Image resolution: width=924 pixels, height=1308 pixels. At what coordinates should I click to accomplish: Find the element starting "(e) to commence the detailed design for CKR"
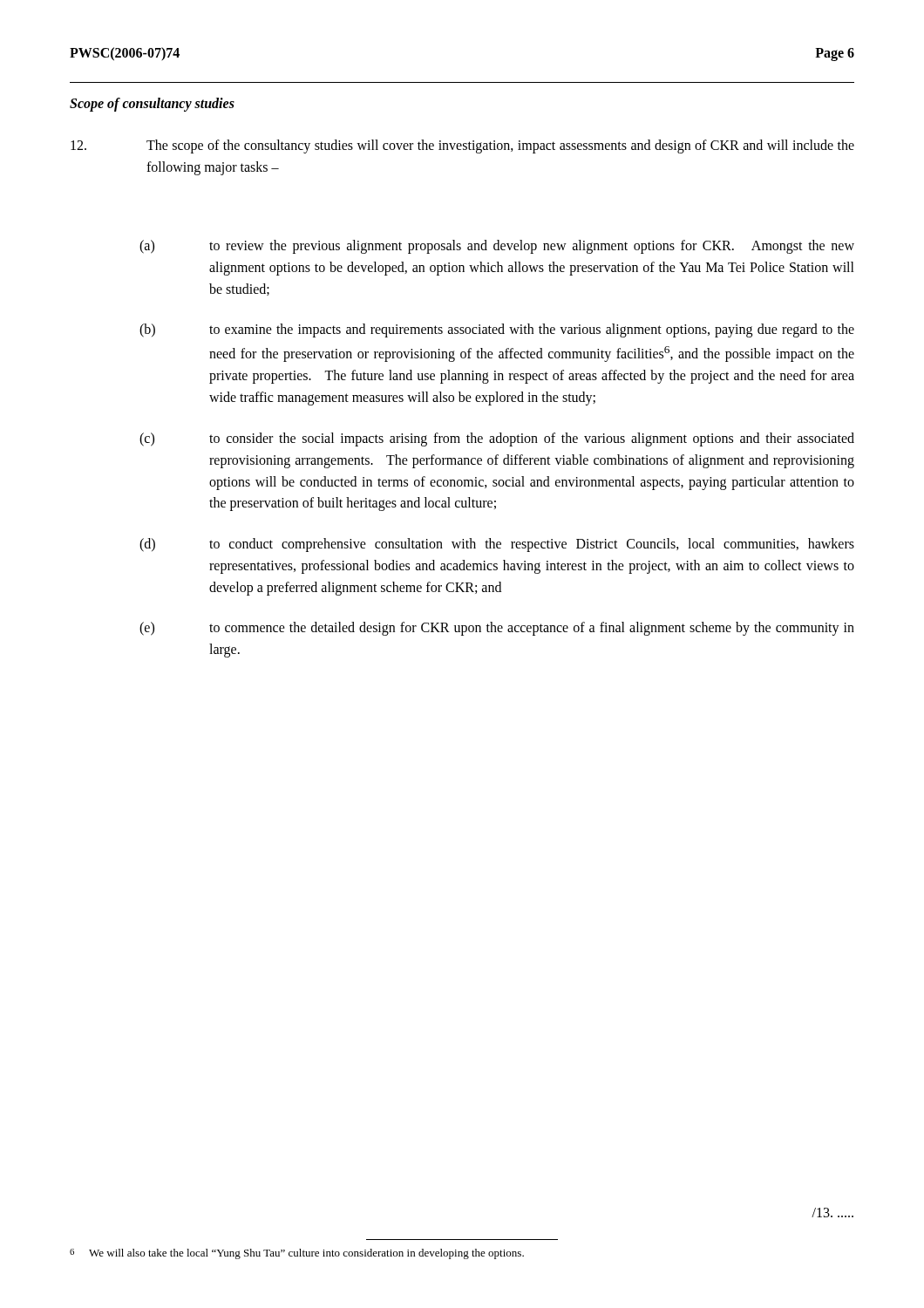(x=462, y=639)
